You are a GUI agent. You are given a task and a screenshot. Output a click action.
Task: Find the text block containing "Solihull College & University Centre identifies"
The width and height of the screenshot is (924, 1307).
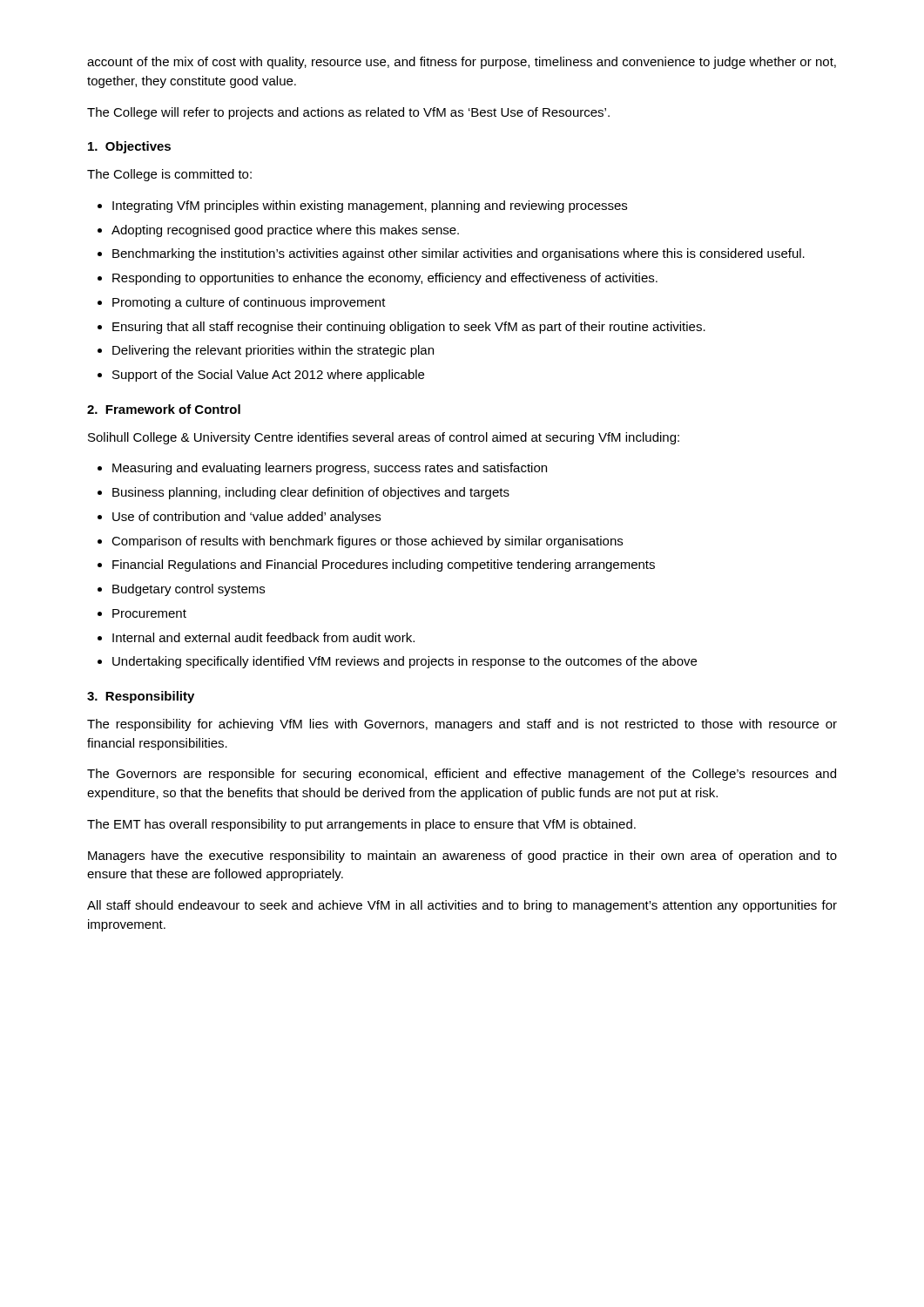pos(462,437)
